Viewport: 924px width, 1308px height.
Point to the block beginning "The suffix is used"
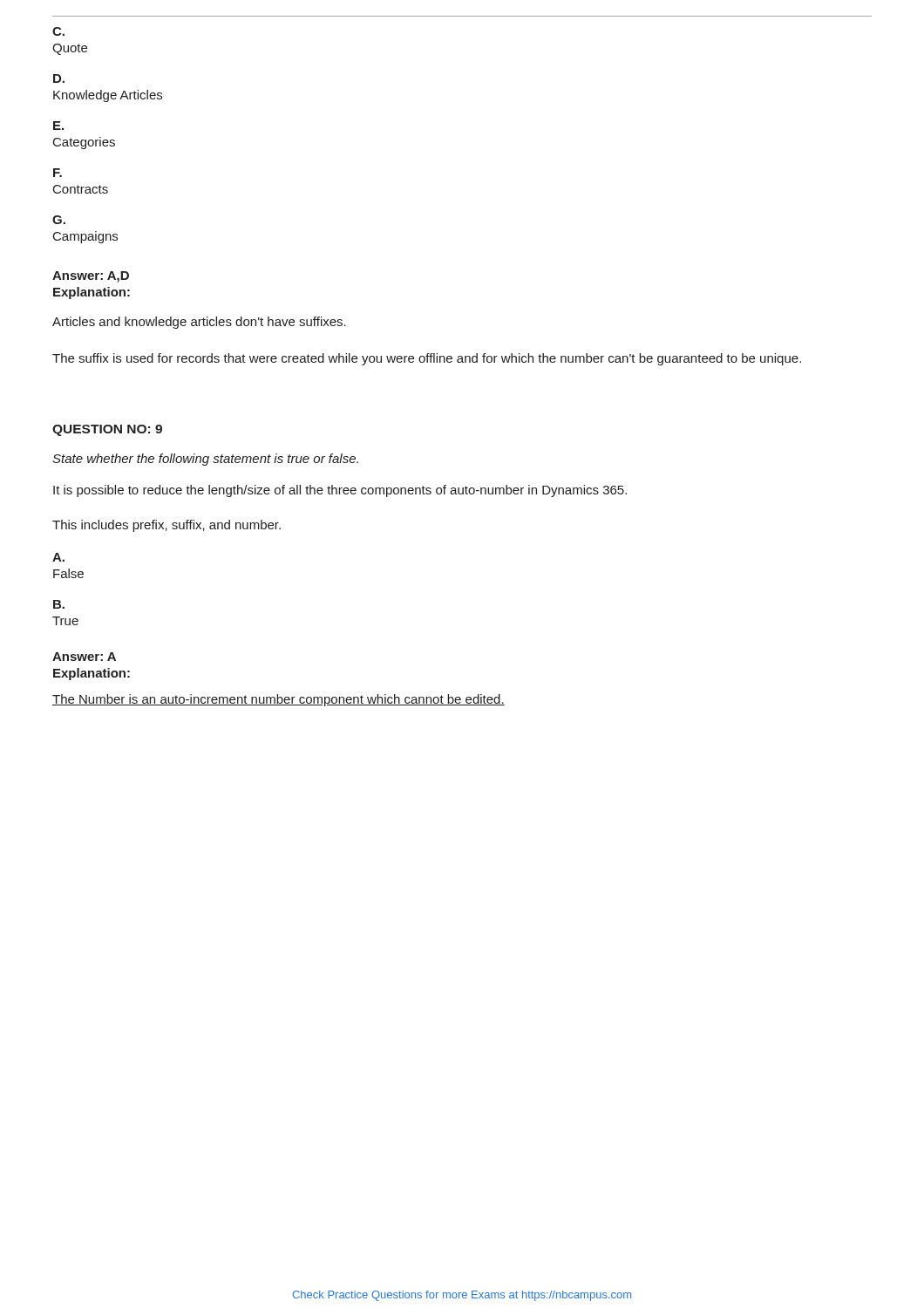(427, 358)
